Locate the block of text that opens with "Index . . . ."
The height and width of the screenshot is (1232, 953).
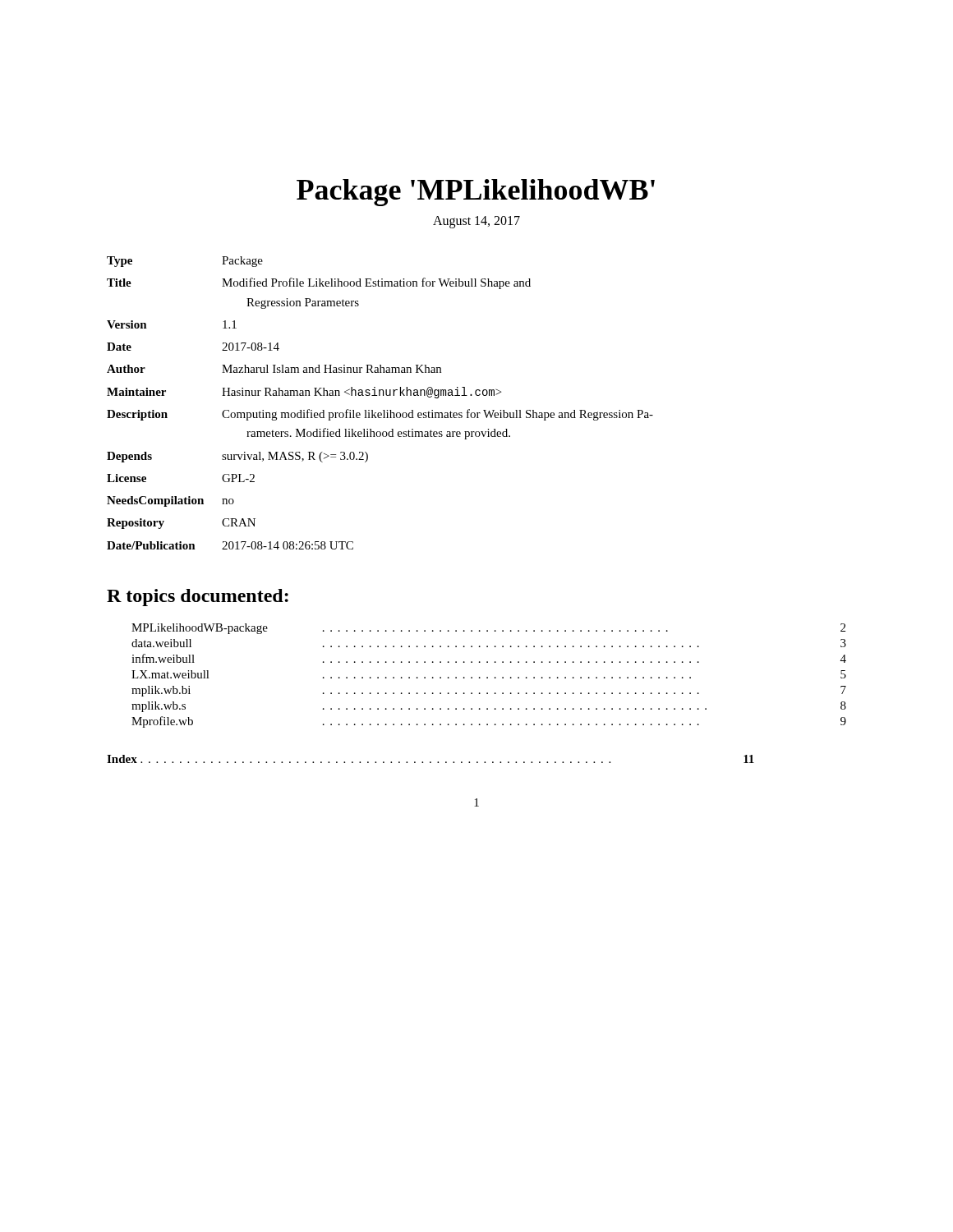pos(431,759)
